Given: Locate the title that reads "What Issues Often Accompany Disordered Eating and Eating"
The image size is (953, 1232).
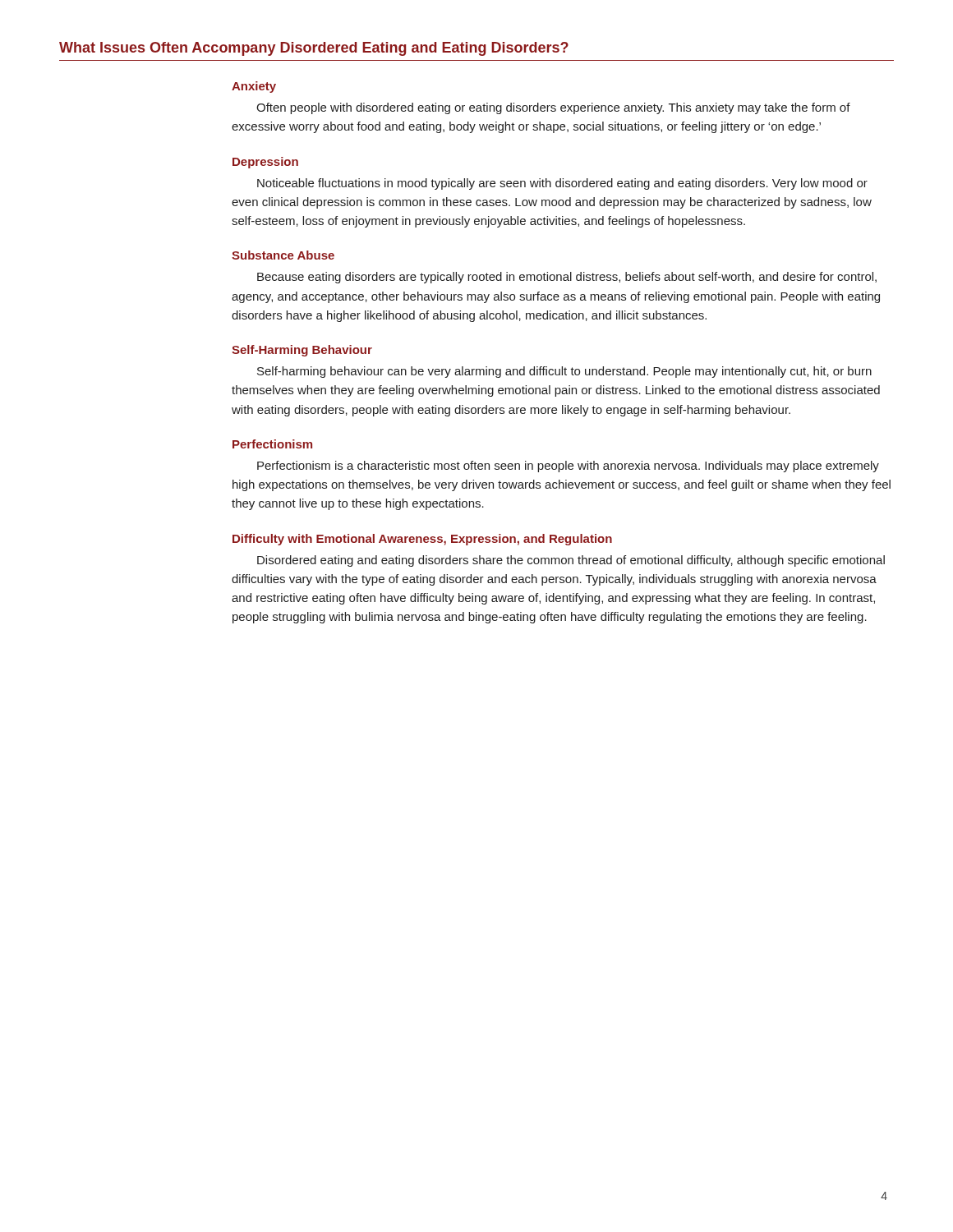Looking at the screenshot, I should tap(476, 50).
